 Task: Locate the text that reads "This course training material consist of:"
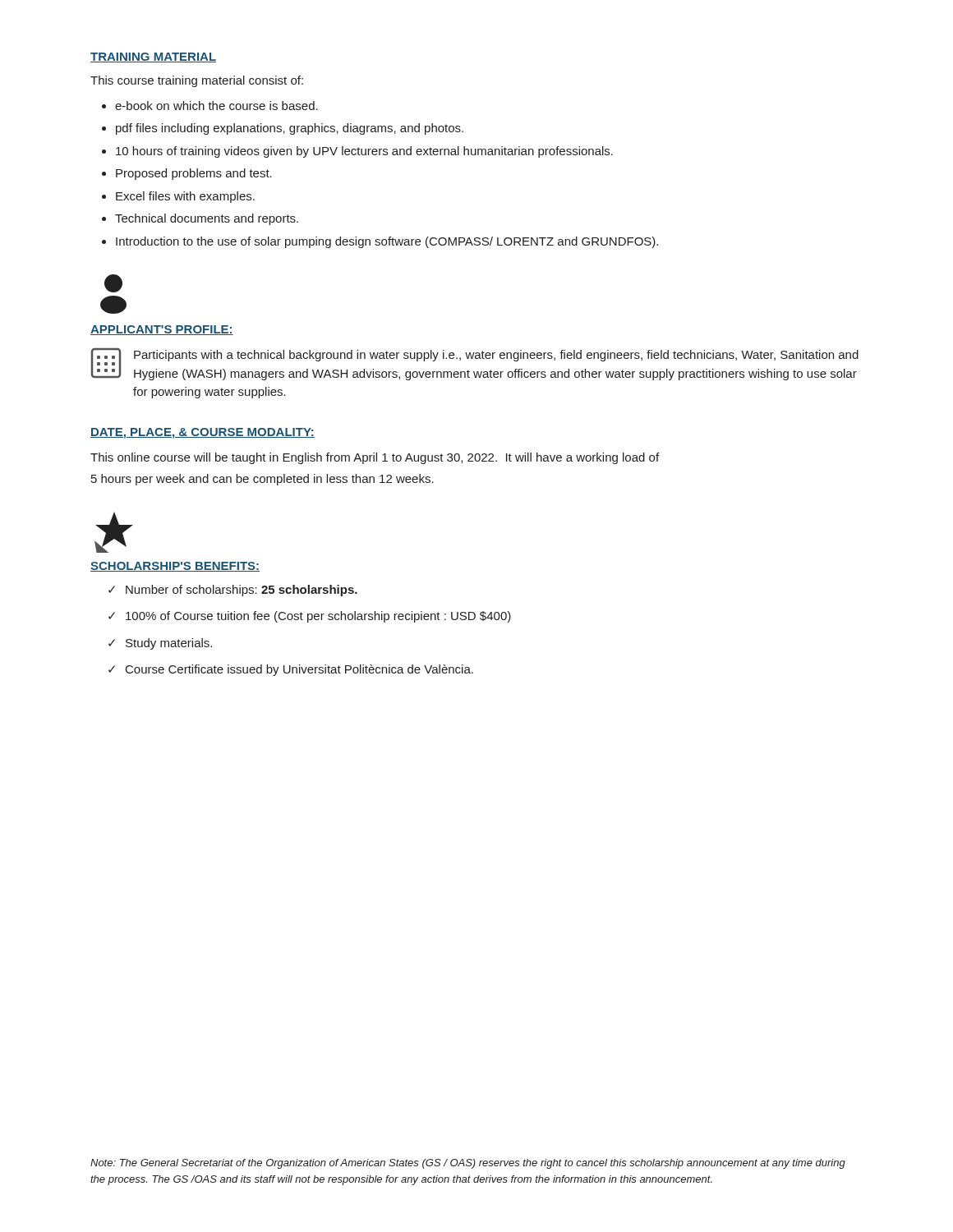tap(197, 80)
